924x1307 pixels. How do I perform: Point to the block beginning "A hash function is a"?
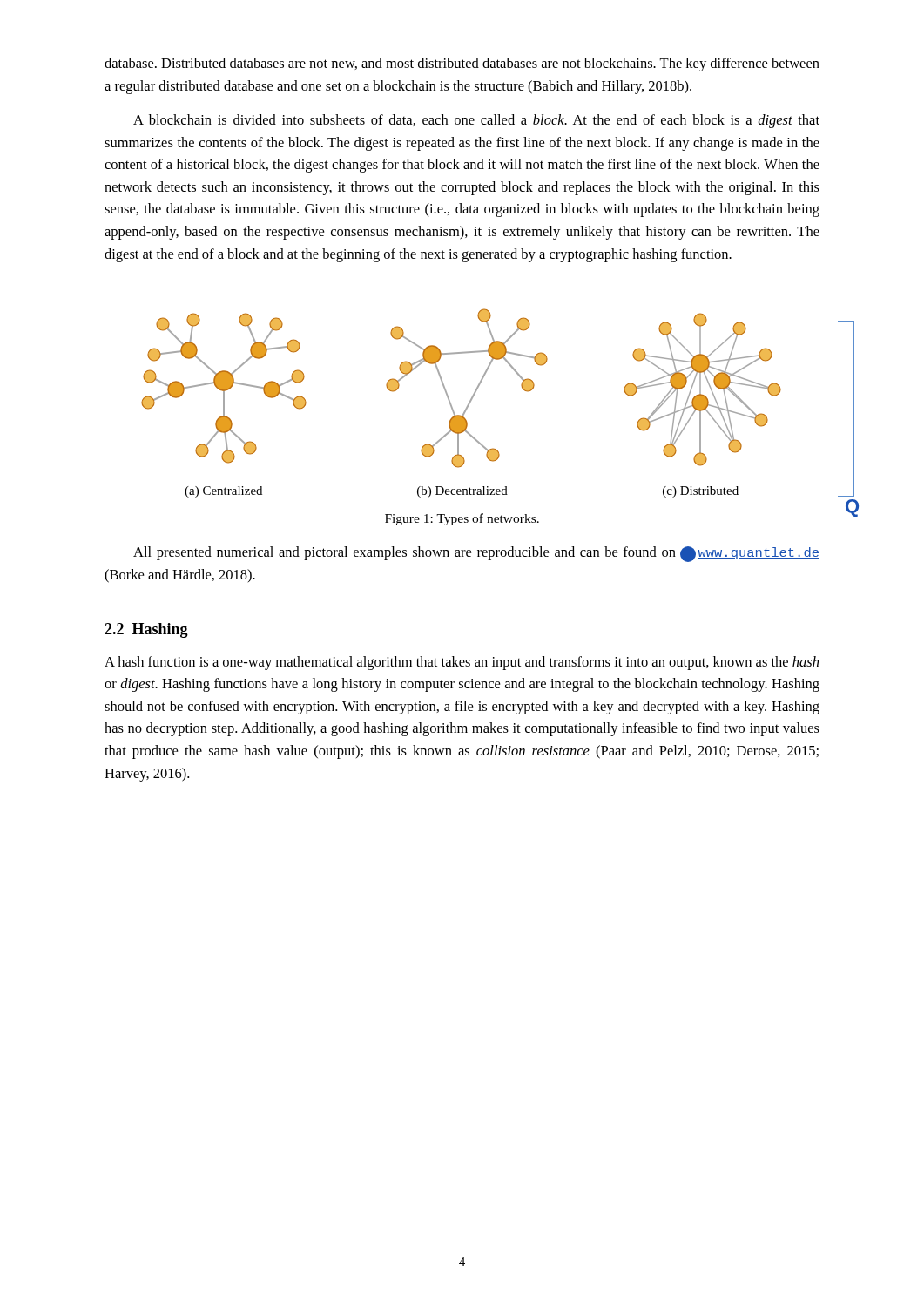(462, 717)
